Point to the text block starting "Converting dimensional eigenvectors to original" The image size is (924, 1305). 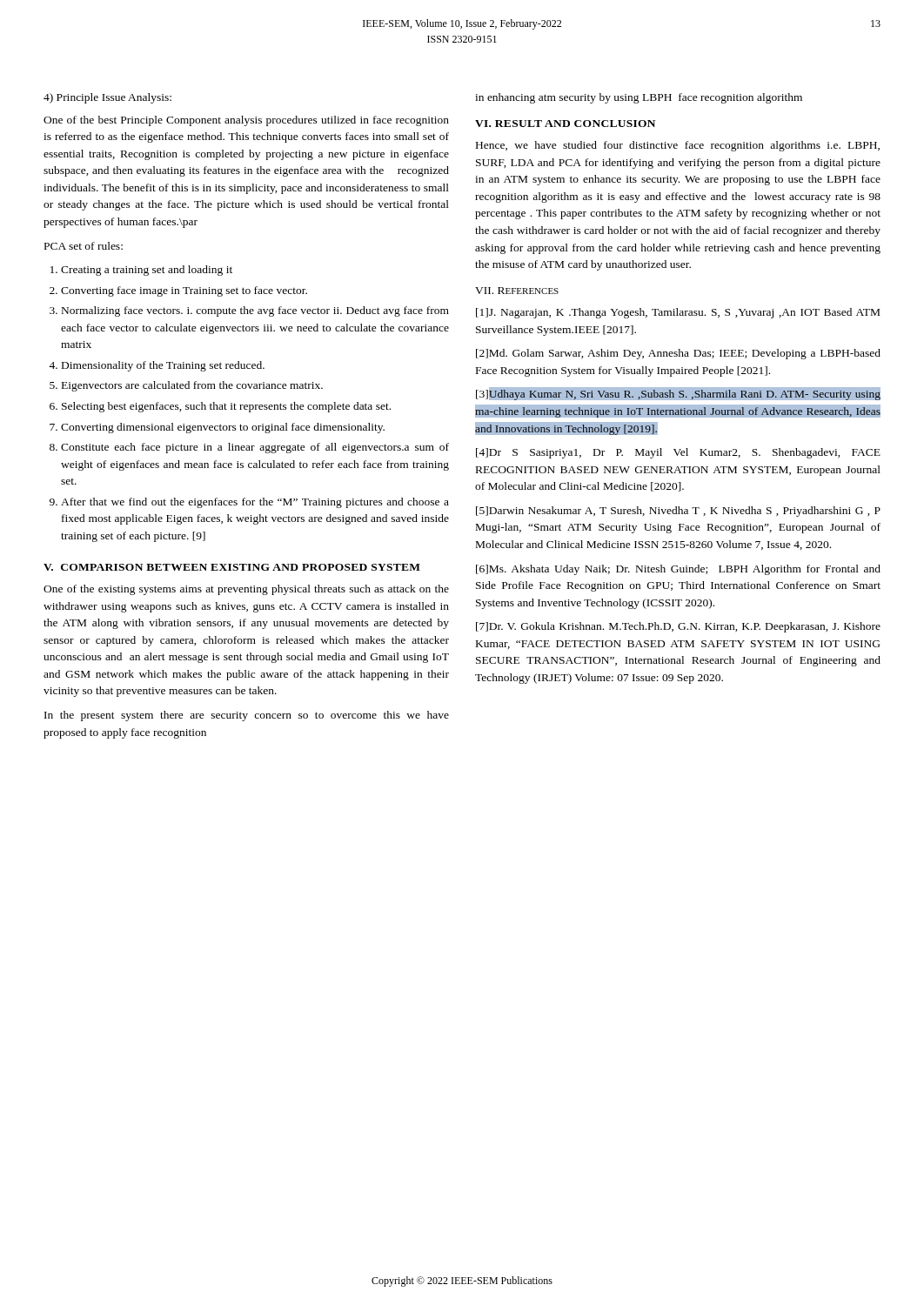pyautogui.click(x=223, y=426)
